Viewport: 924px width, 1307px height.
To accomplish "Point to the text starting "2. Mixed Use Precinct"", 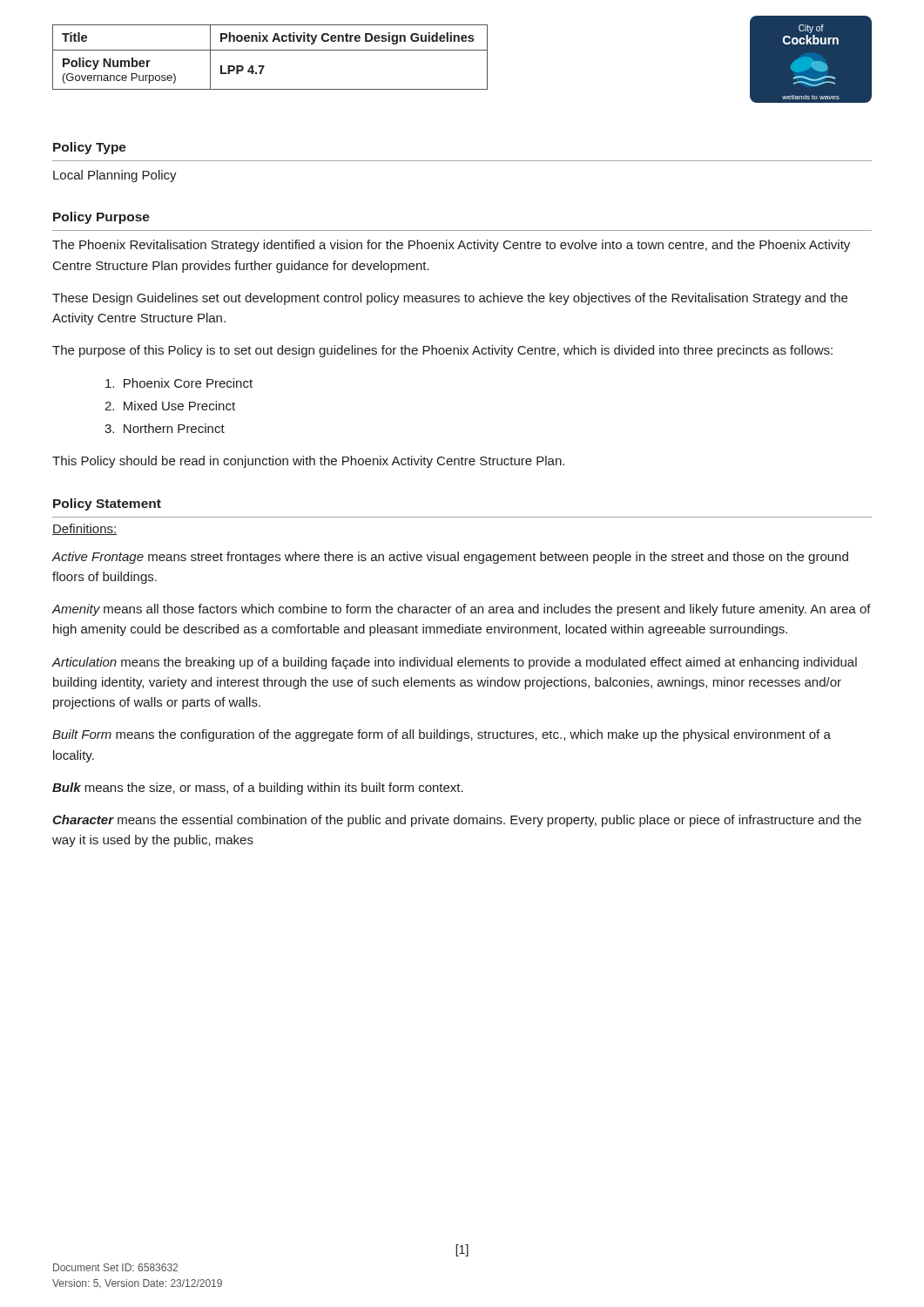I will (x=170, y=405).
